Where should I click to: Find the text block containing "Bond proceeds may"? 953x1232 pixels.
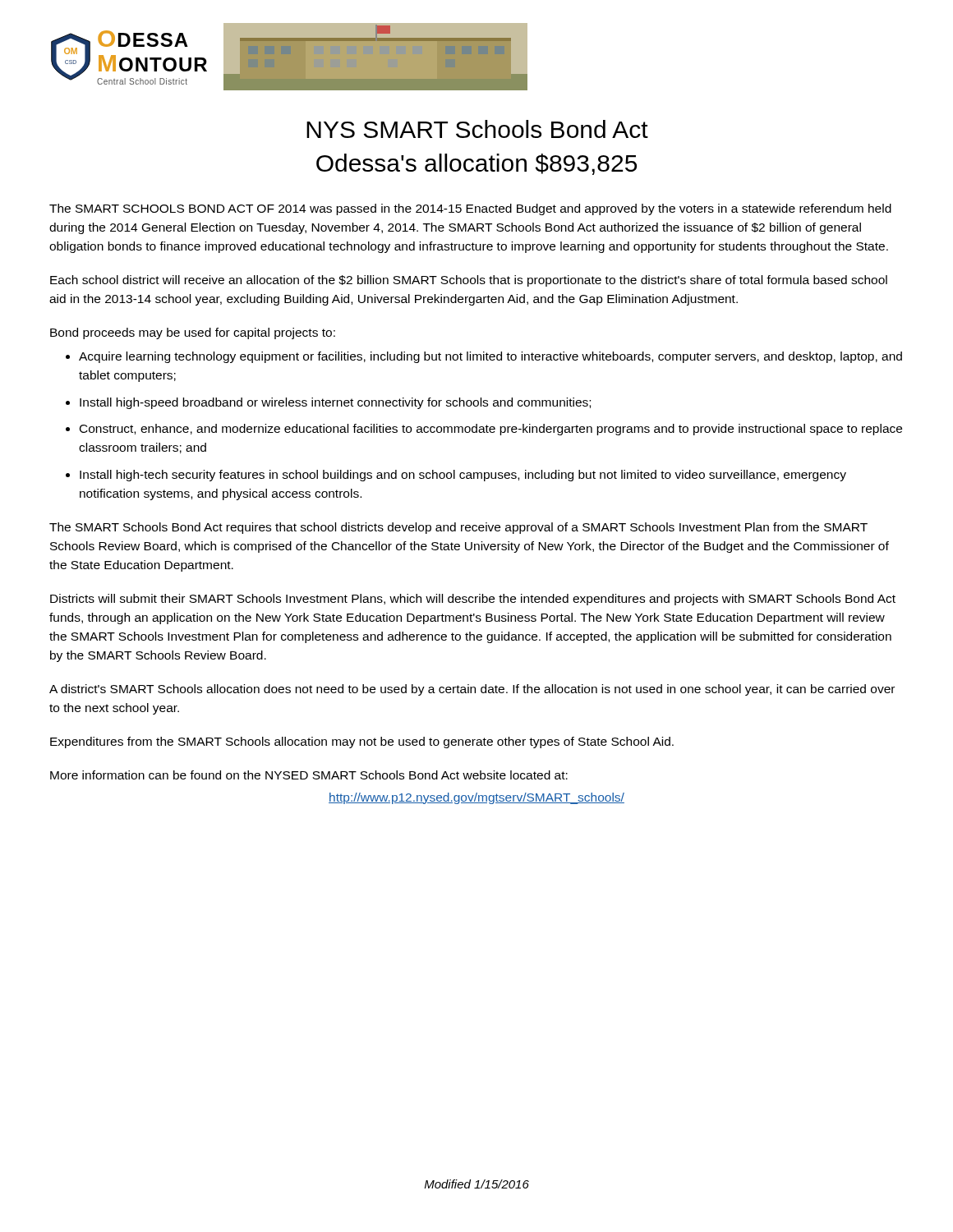tap(193, 332)
